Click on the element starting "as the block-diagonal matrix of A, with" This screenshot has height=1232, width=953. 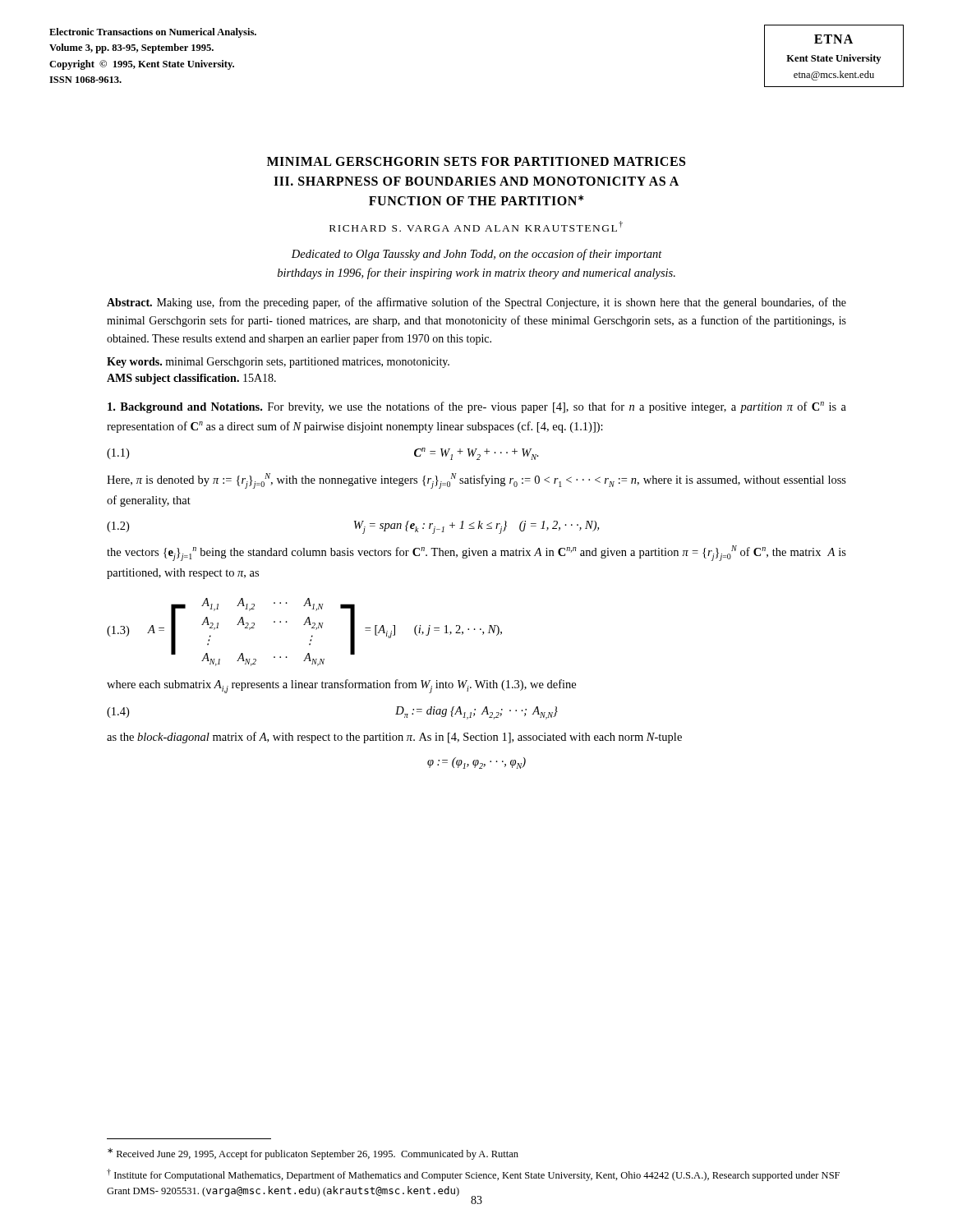click(x=394, y=737)
